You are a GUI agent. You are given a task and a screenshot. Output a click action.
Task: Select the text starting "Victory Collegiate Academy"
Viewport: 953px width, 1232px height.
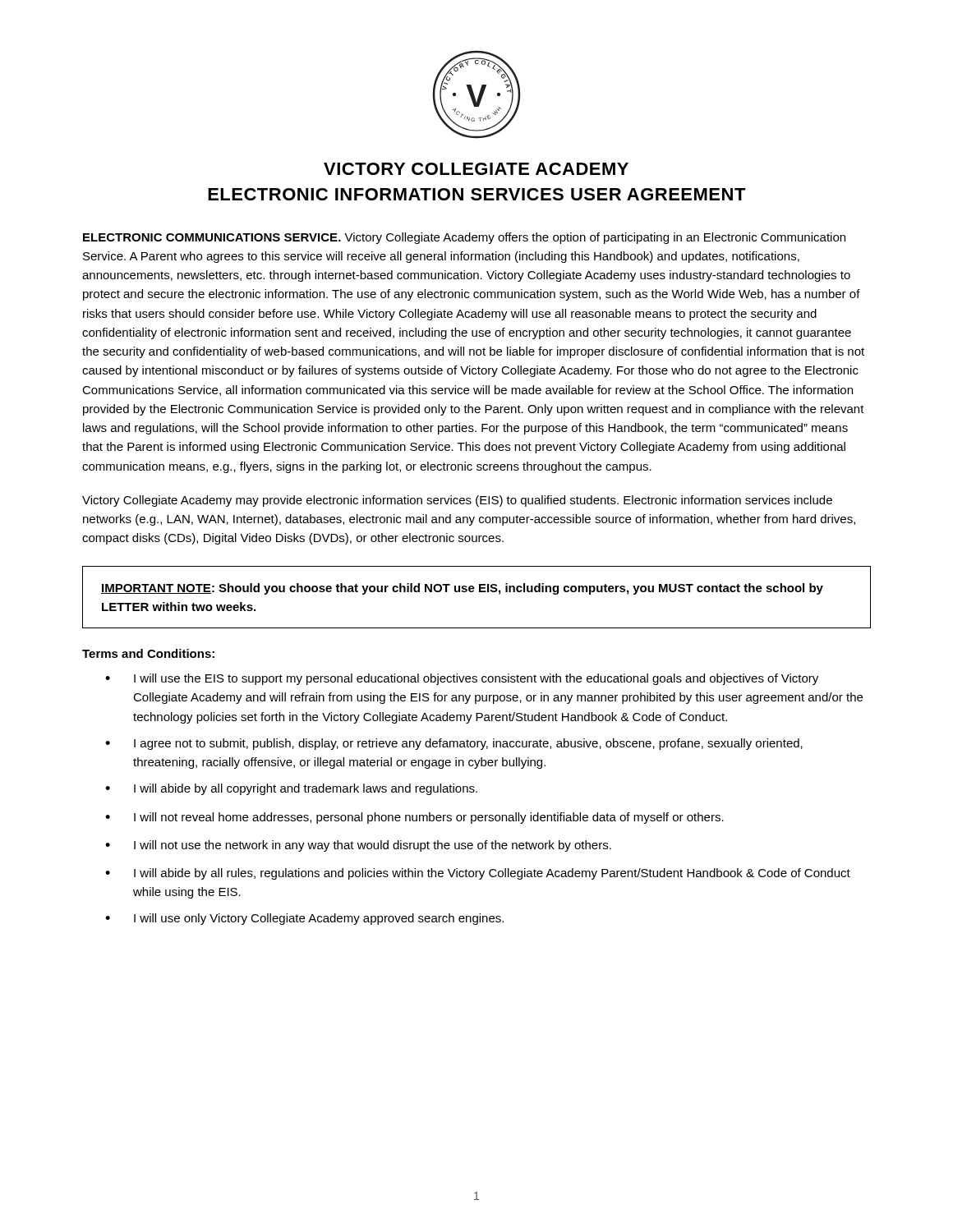pyautogui.click(x=469, y=519)
